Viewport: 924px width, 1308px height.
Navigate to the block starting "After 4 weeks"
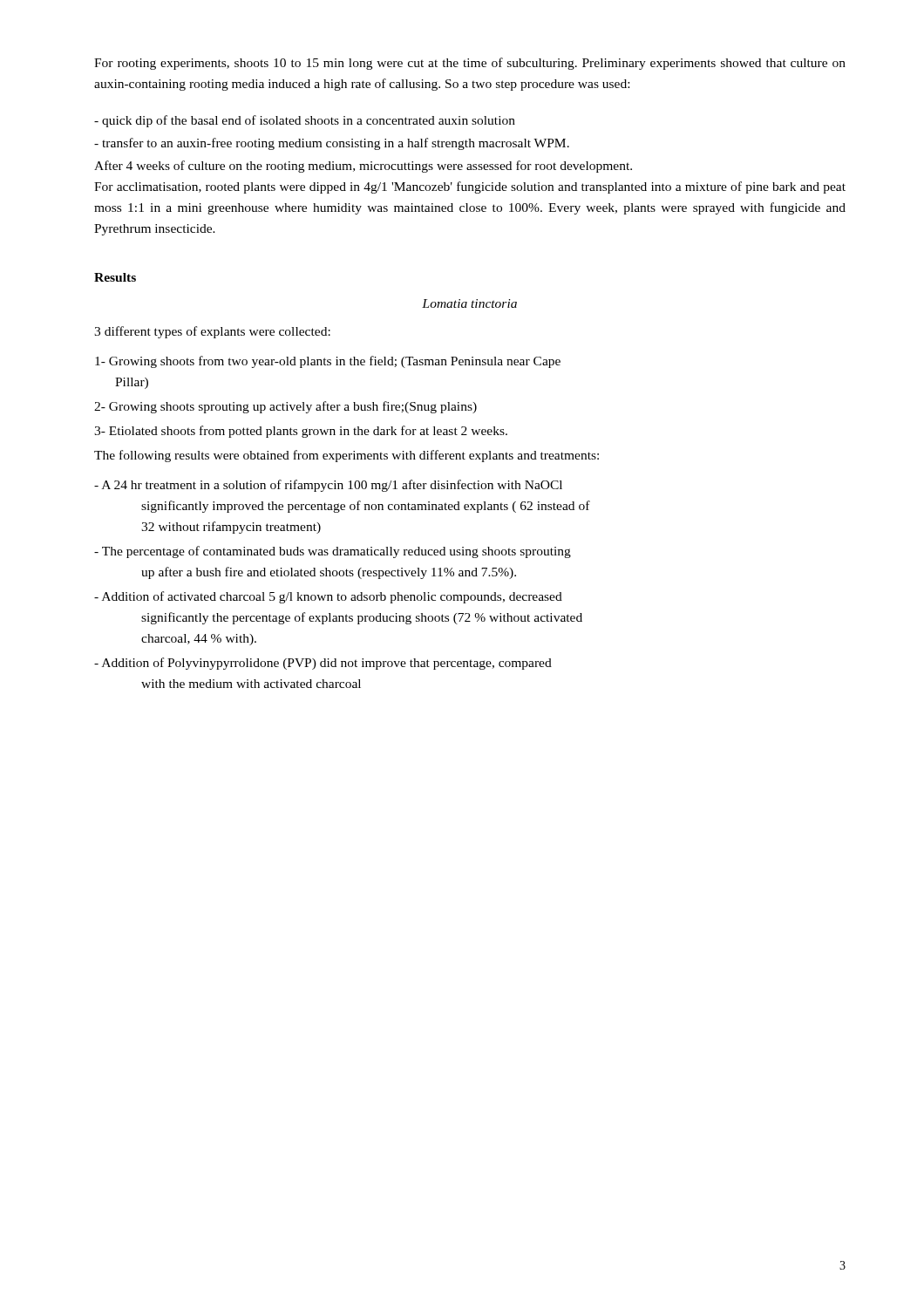470,166
